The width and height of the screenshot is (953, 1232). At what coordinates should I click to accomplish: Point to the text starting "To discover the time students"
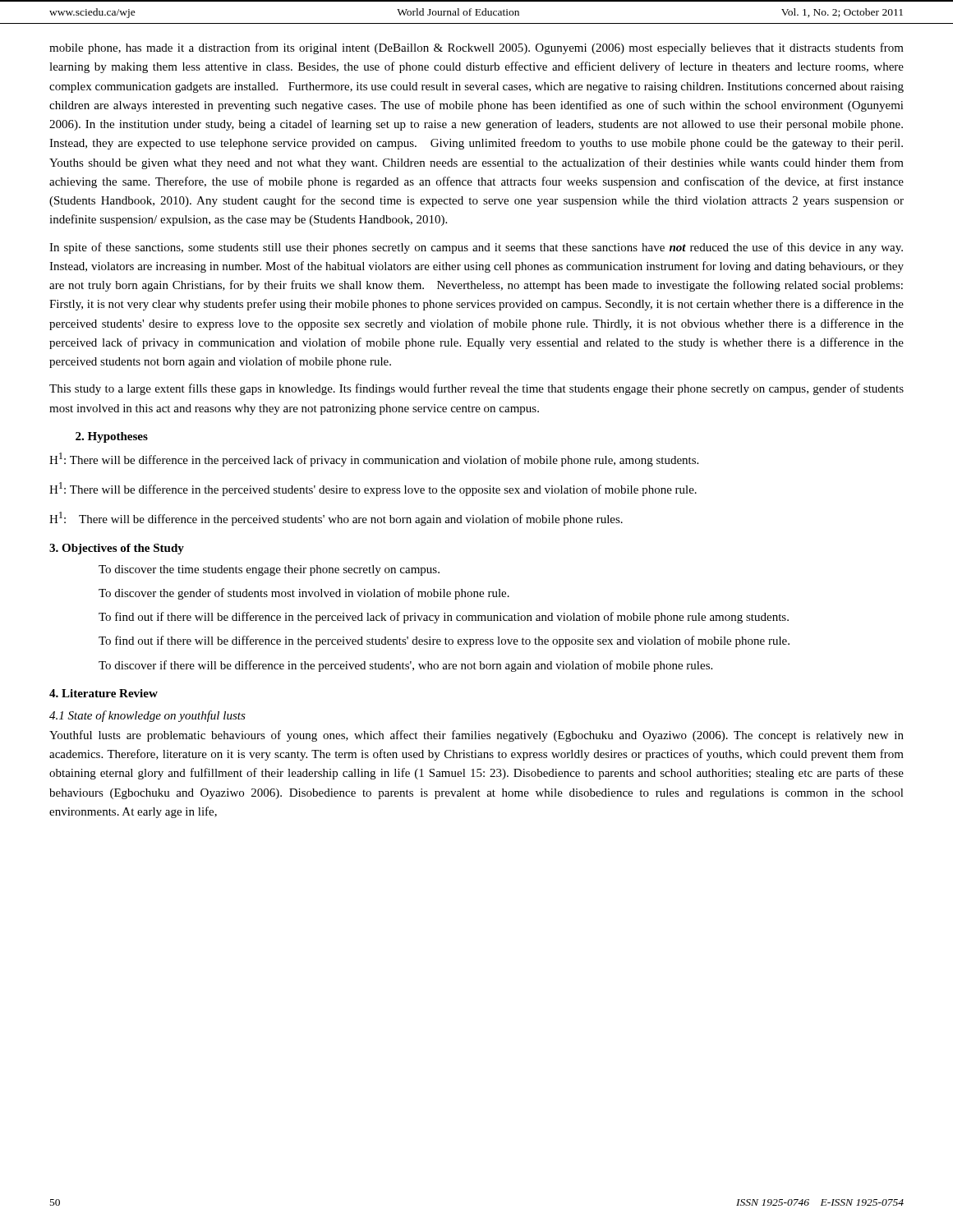[x=269, y=569]
